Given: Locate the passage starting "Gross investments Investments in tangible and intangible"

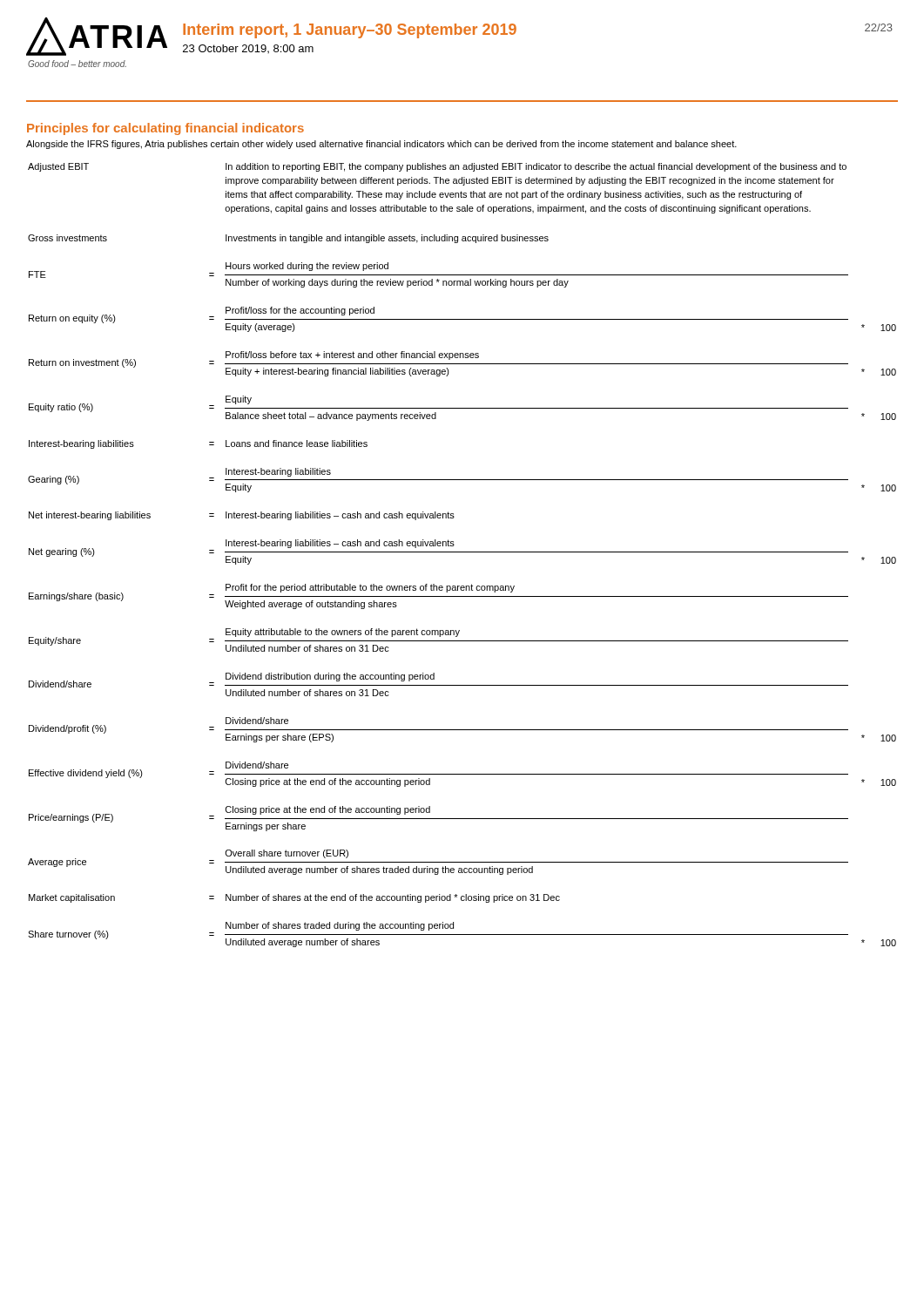Looking at the screenshot, I should (462, 239).
